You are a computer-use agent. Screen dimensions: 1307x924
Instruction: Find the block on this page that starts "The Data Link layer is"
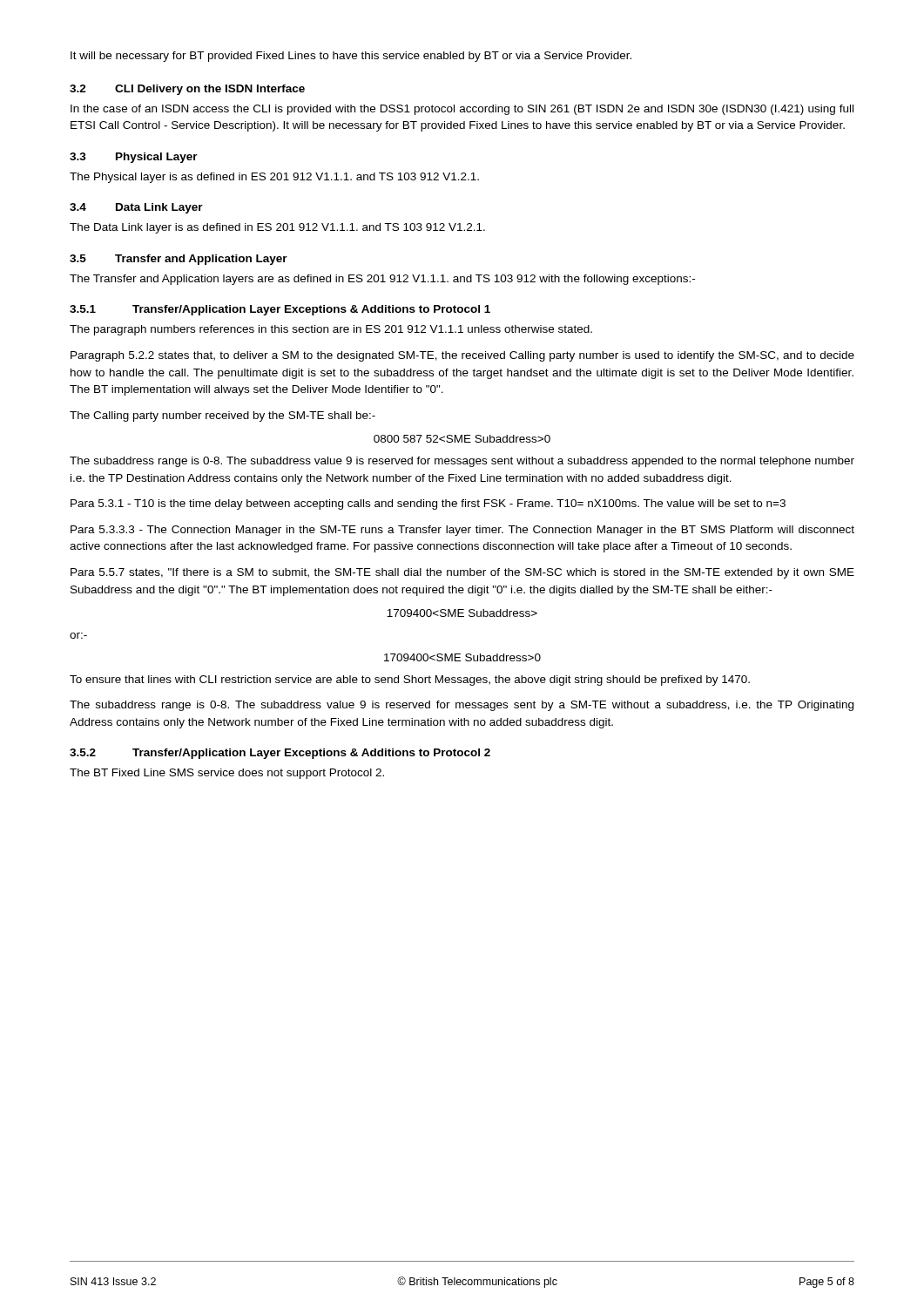(x=462, y=227)
